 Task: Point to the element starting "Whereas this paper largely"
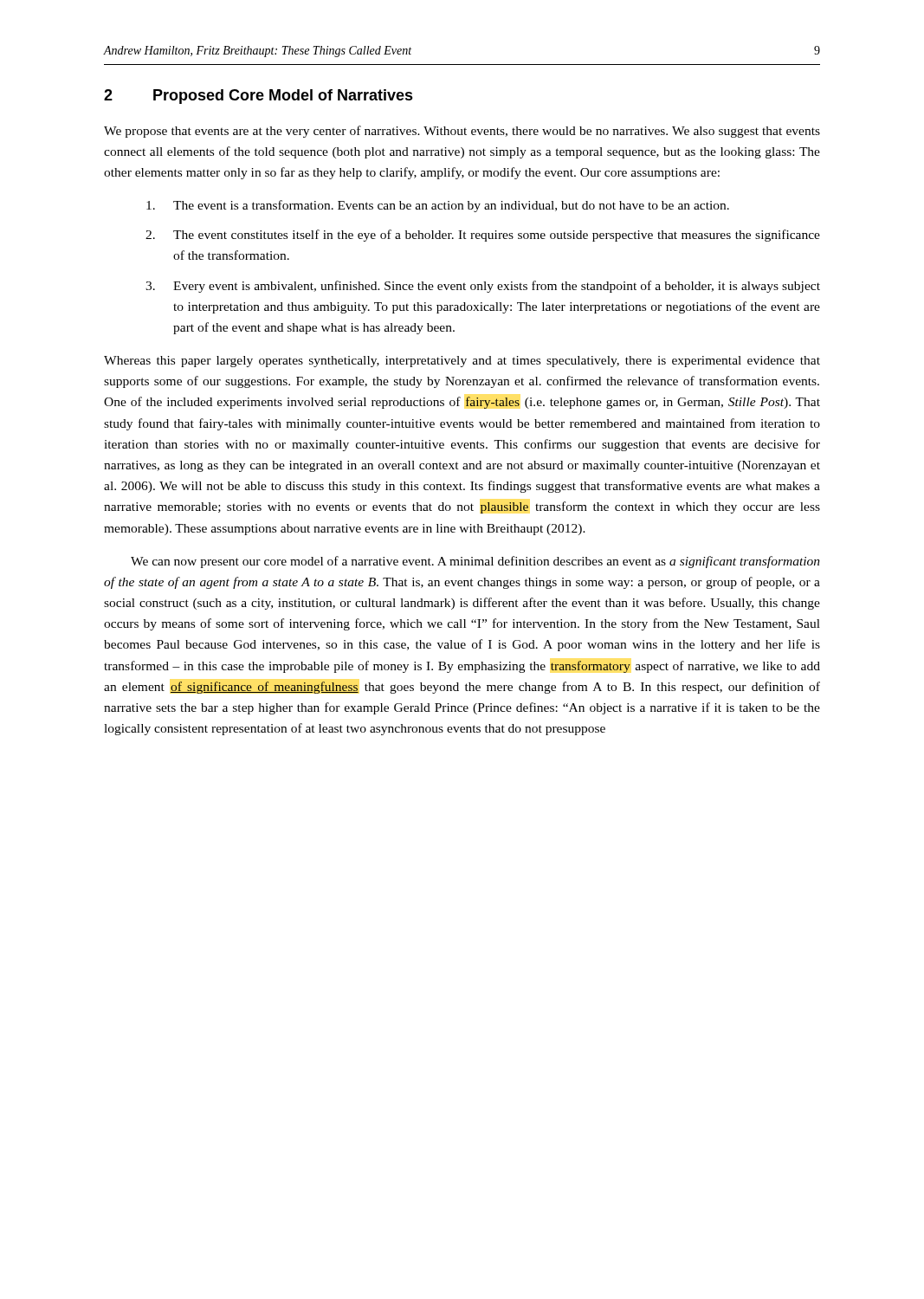coord(462,444)
